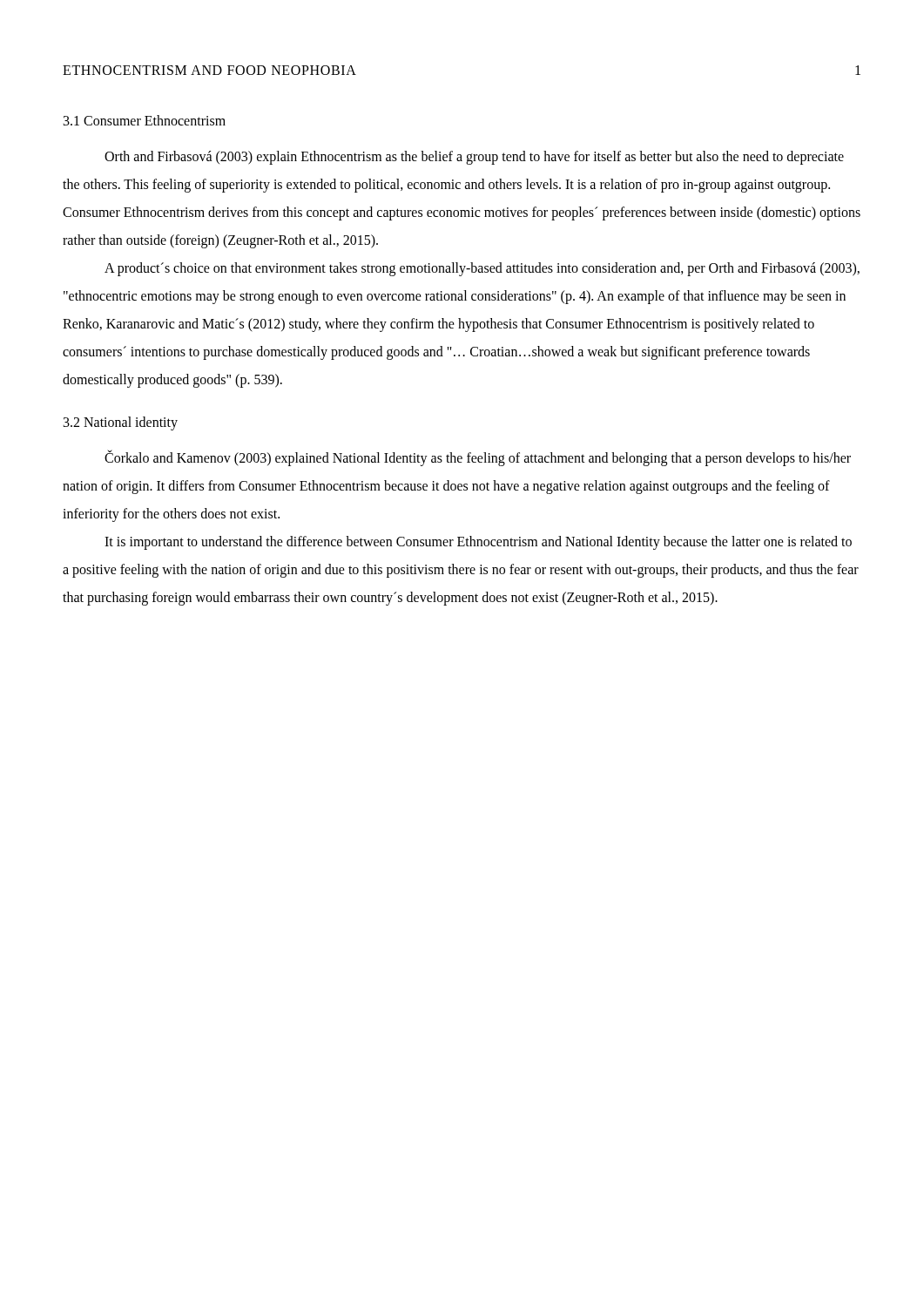Viewport: 924px width, 1307px height.
Task: Select the region starting "3.2 National identity"
Action: [x=121, y=423]
